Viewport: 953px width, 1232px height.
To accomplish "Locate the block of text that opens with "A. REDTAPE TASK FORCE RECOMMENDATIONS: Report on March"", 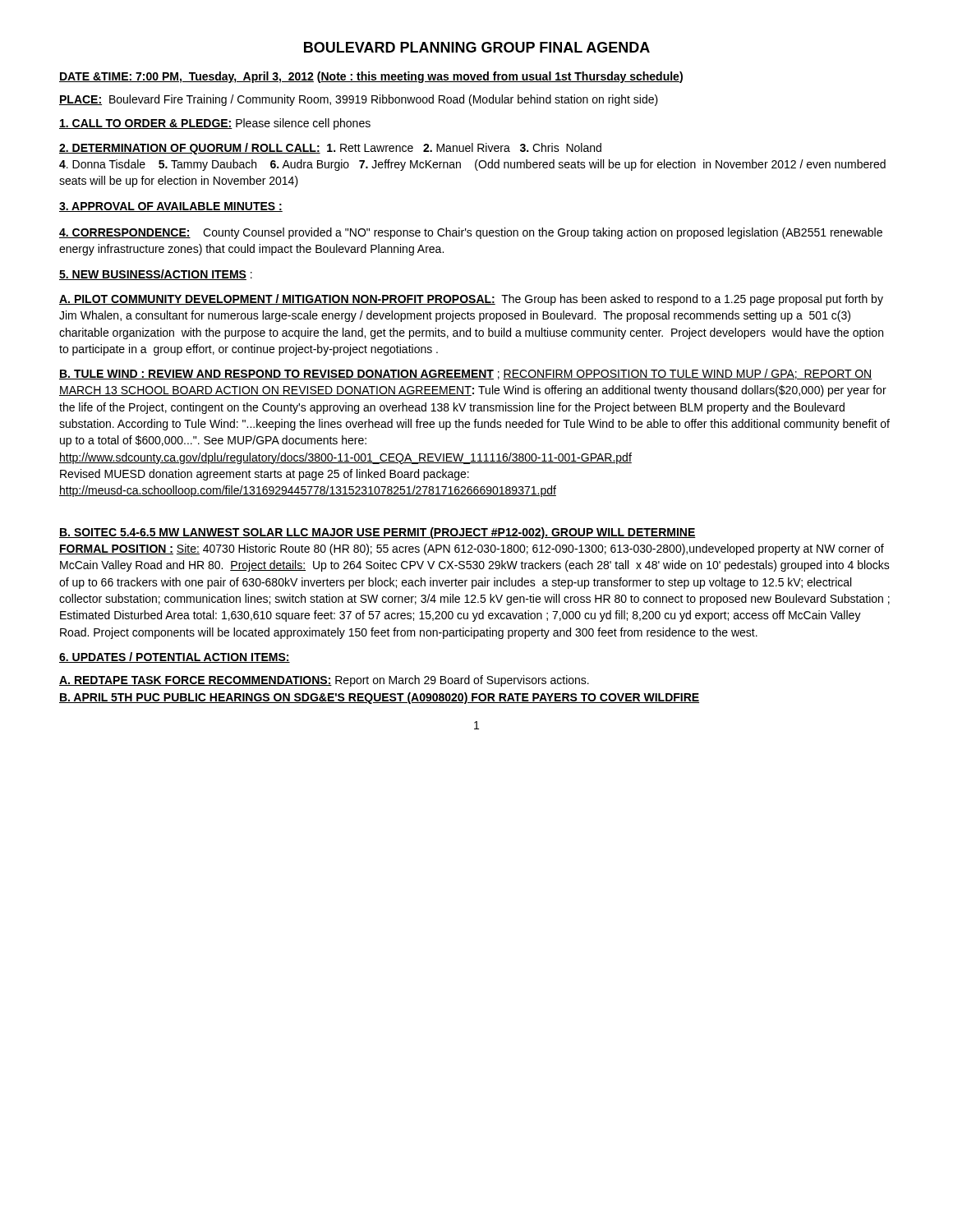I will [x=379, y=689].
